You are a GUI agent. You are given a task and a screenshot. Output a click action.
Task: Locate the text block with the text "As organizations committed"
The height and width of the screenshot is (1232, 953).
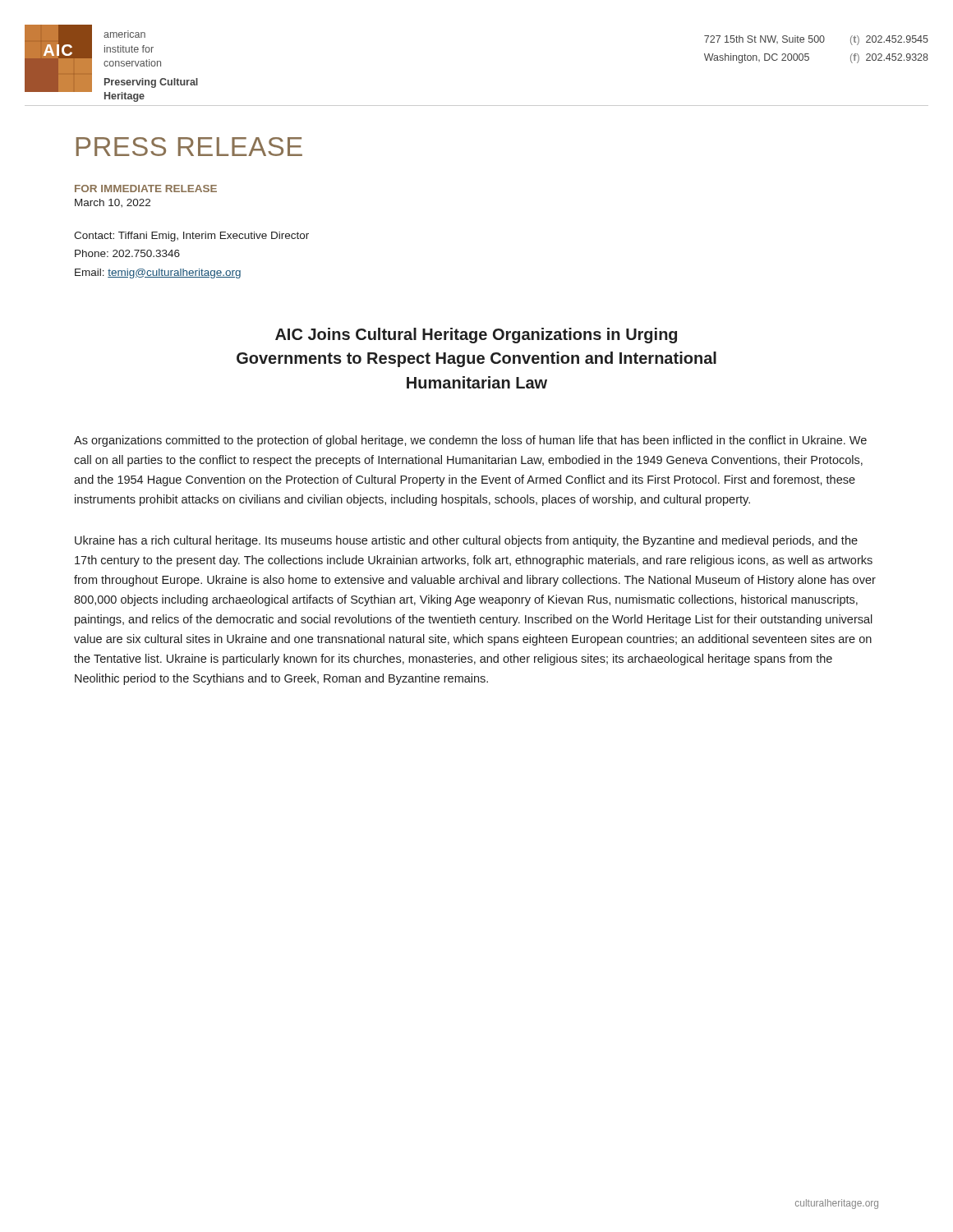(470, 470)
